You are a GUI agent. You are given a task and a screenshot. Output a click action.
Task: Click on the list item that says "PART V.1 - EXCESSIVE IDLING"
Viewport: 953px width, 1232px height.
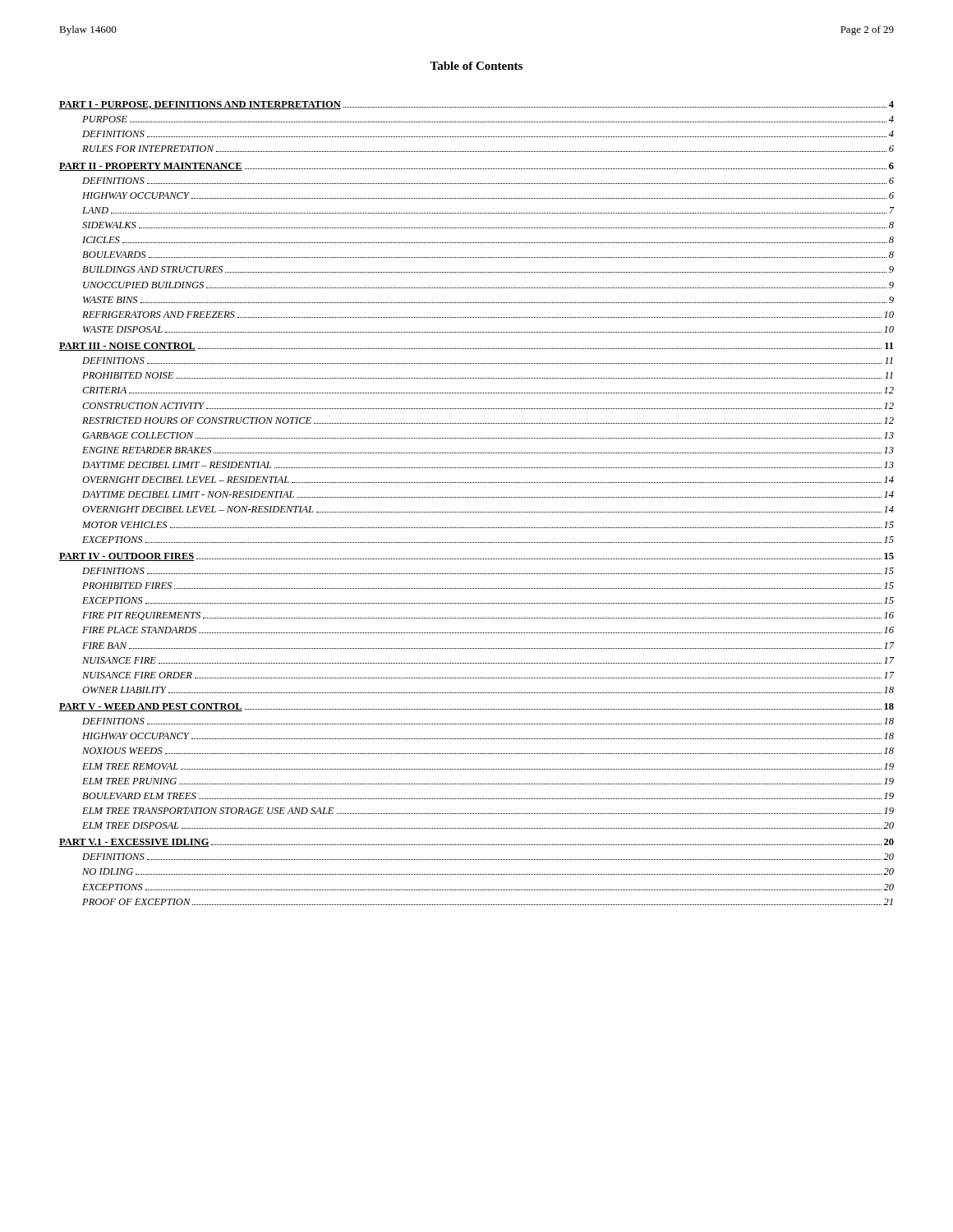pyautogui.click(x=476, y=842)
